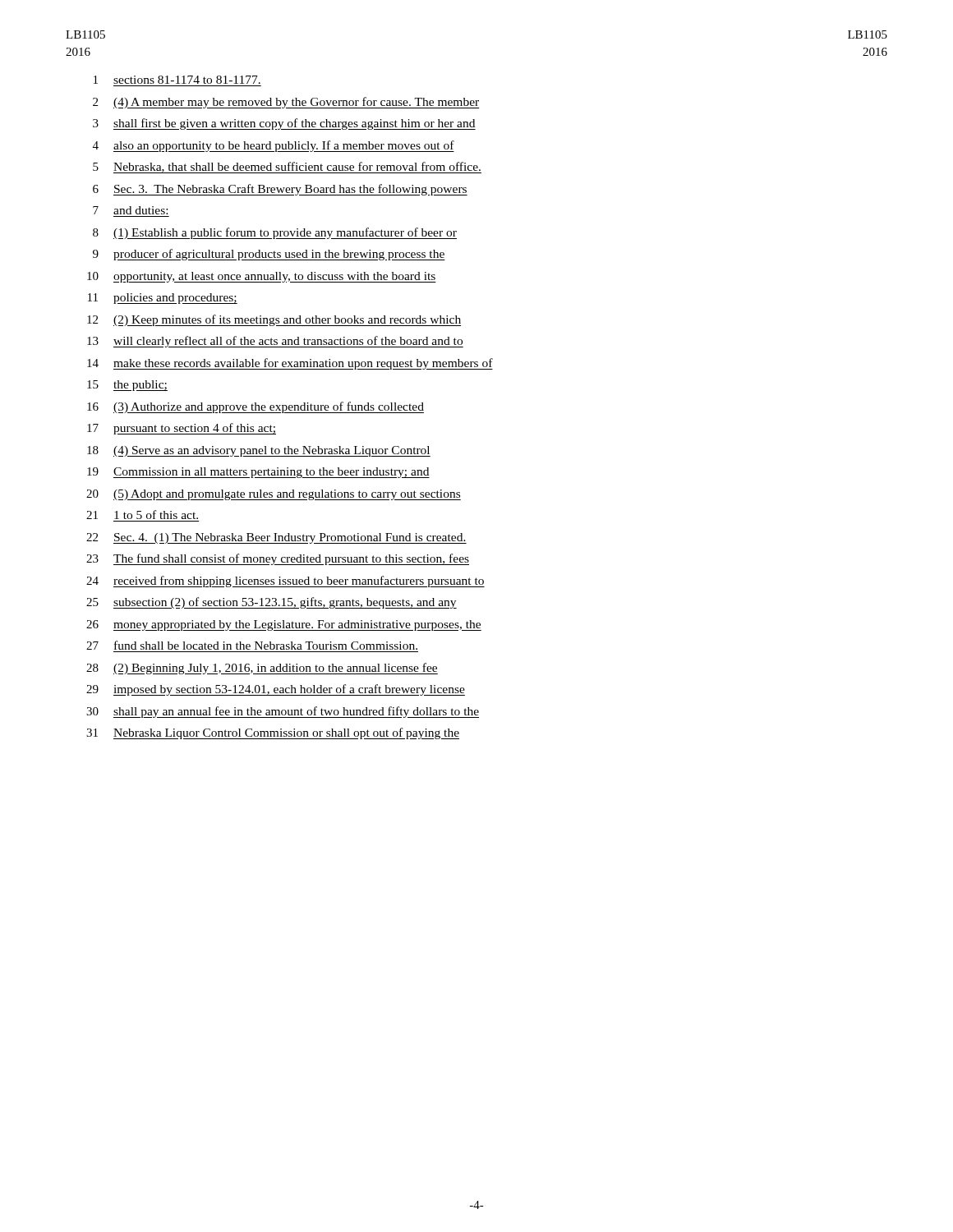This screenshot has width=953, height=1232.
Task: Click on the list item that reads "10 opportunity, at"
Action: [262, 277]
